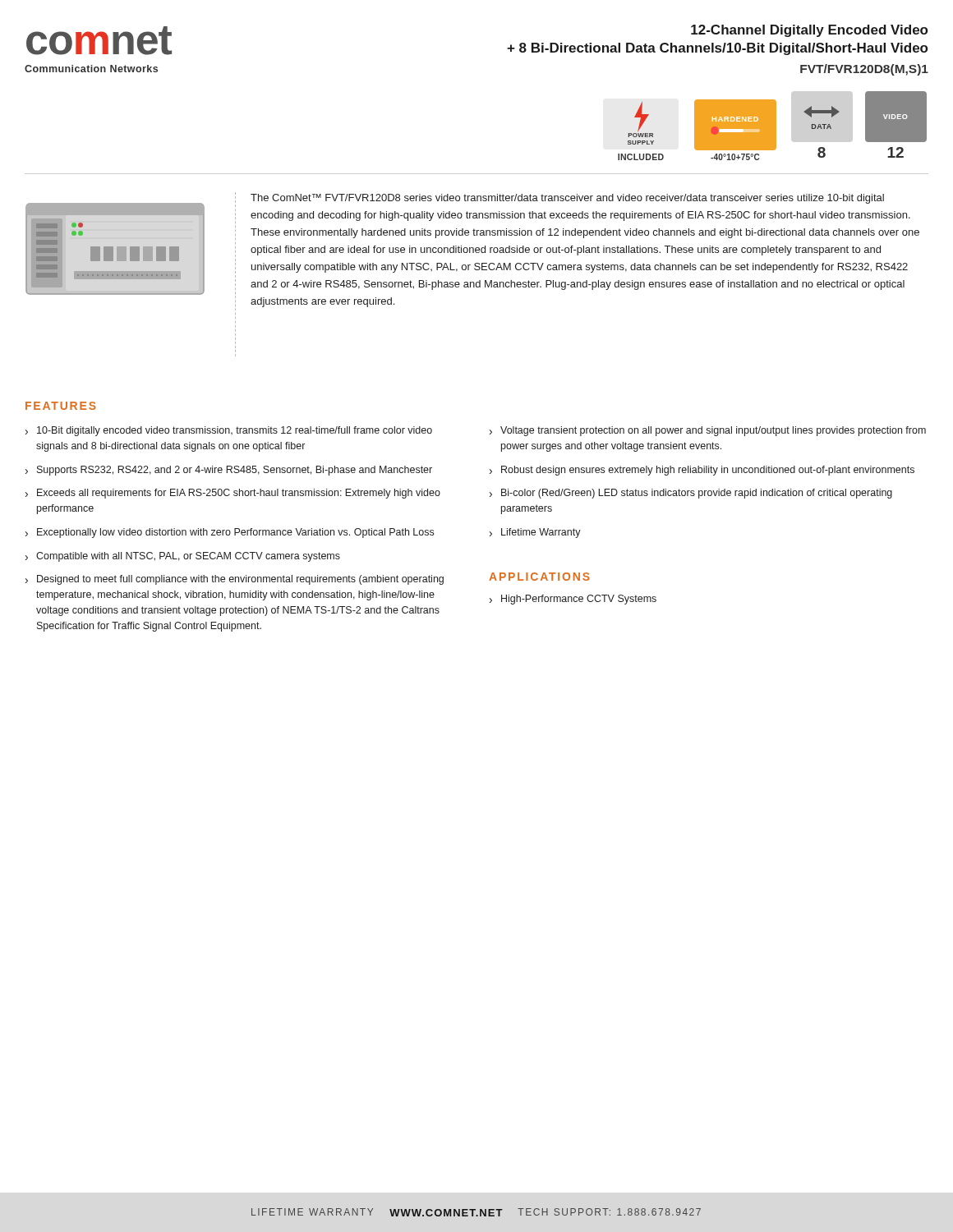
Task: Locate the element starting "› Exceeds all requirements"
Action: click(x=232, y=500)
